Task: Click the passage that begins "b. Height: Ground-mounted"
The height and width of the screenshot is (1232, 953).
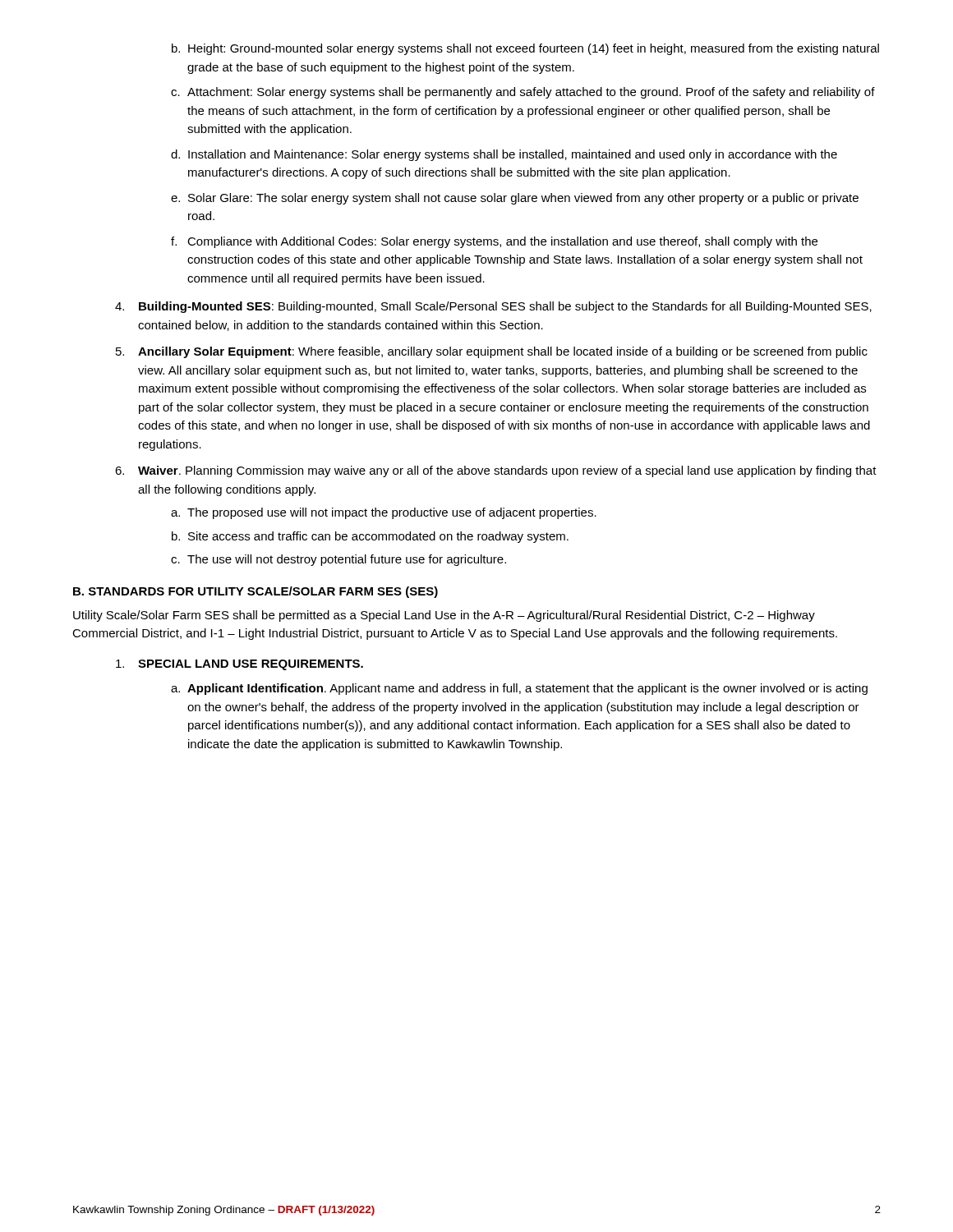Action: tap(526, 58)
